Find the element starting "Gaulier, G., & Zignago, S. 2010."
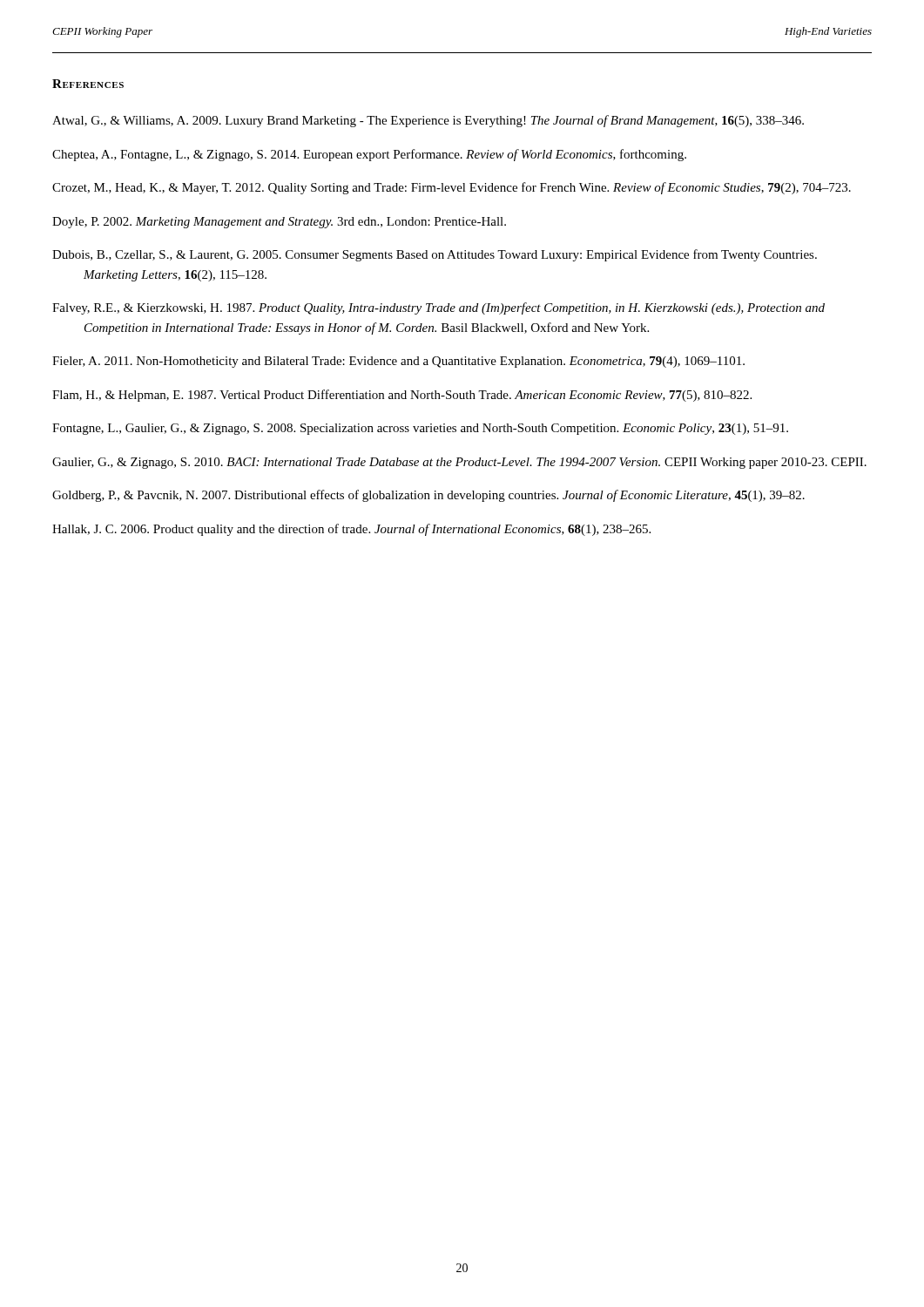This screenshot has width=924, height=1307. click(x=460, y=461)
